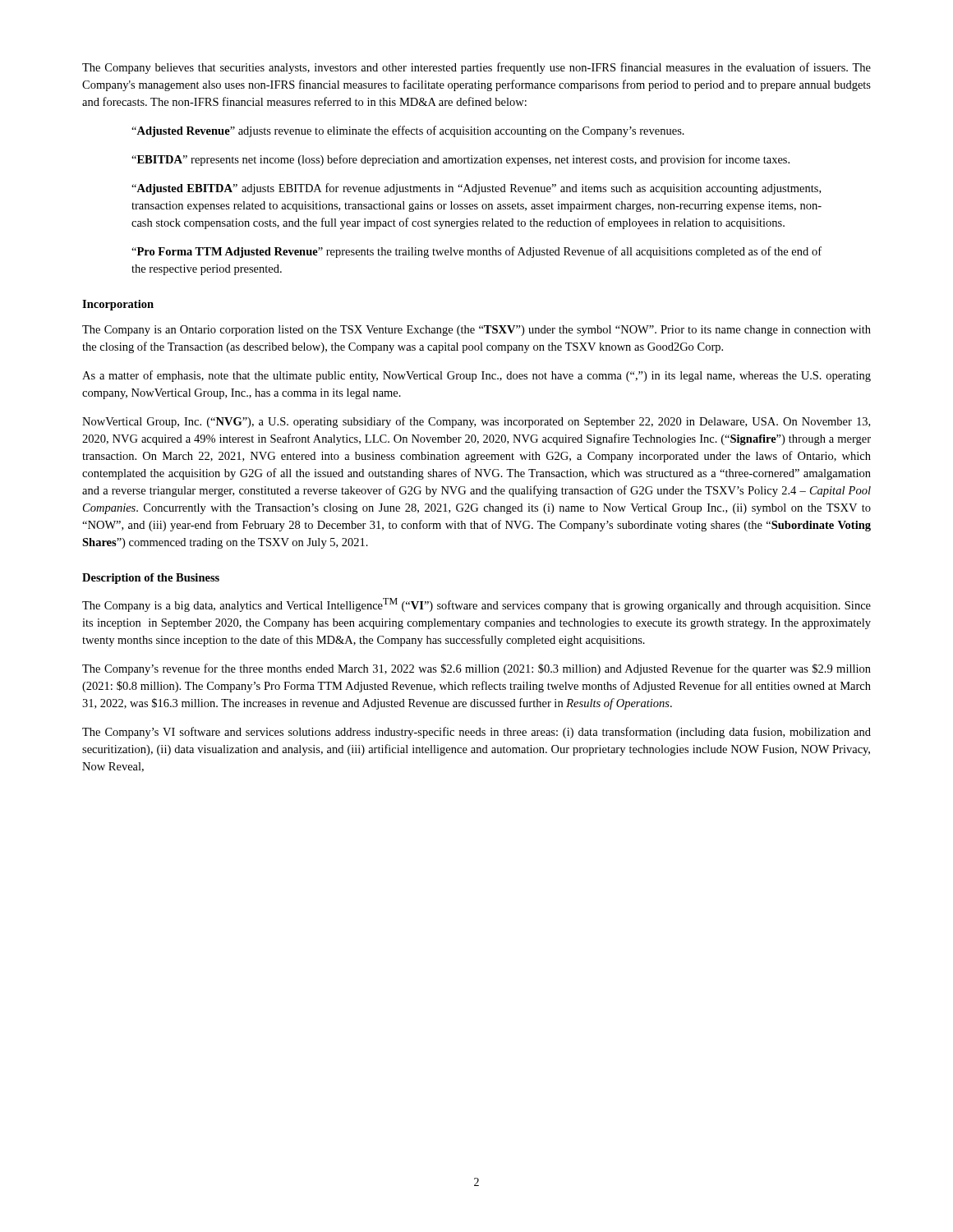This screenshot has width=953, height=1232.
Task: Locate the element starting "“Adjusted Revenue” adjusts"
Action: click(408, 131)
